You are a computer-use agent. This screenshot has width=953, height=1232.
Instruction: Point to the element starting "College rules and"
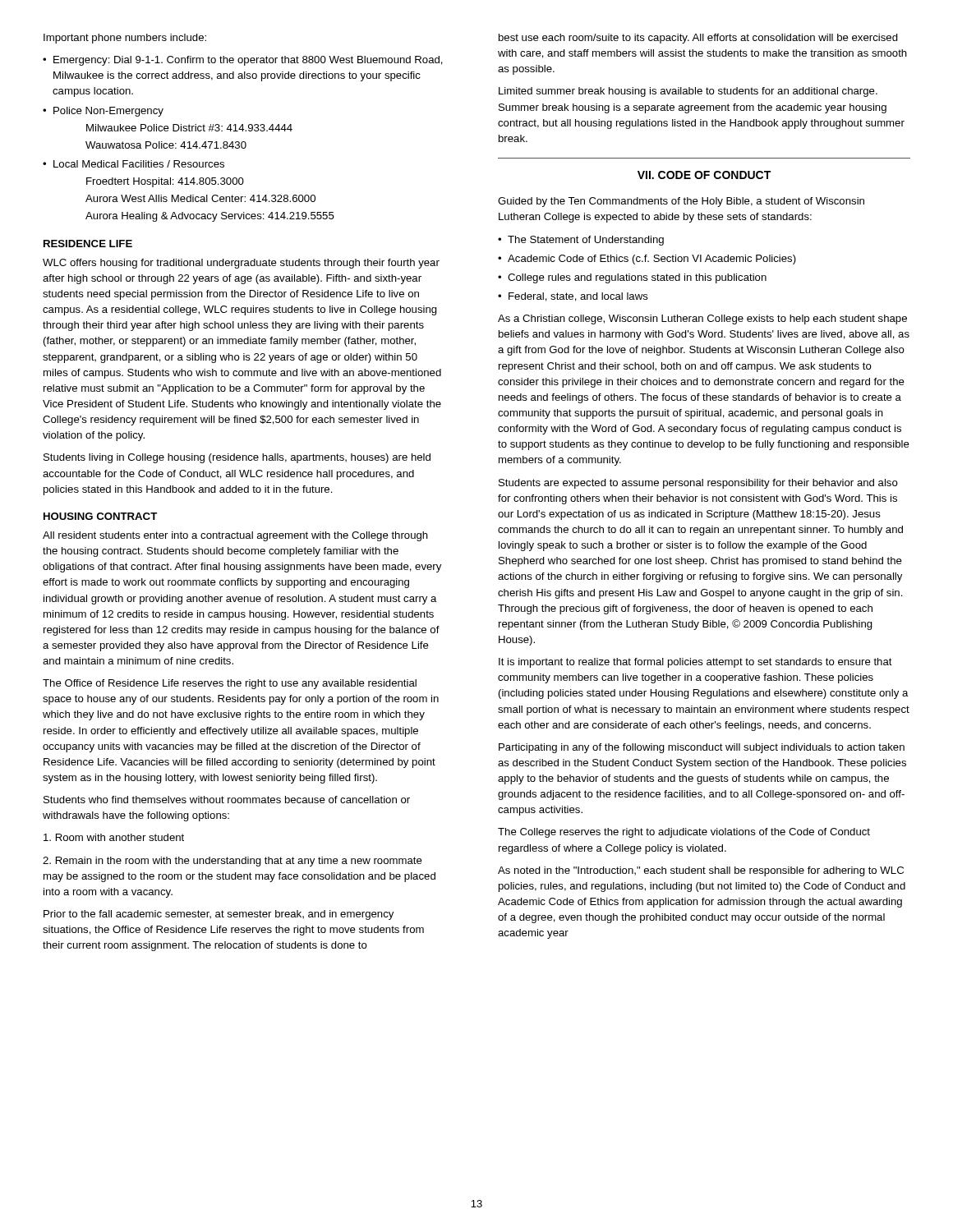point(637,277)
